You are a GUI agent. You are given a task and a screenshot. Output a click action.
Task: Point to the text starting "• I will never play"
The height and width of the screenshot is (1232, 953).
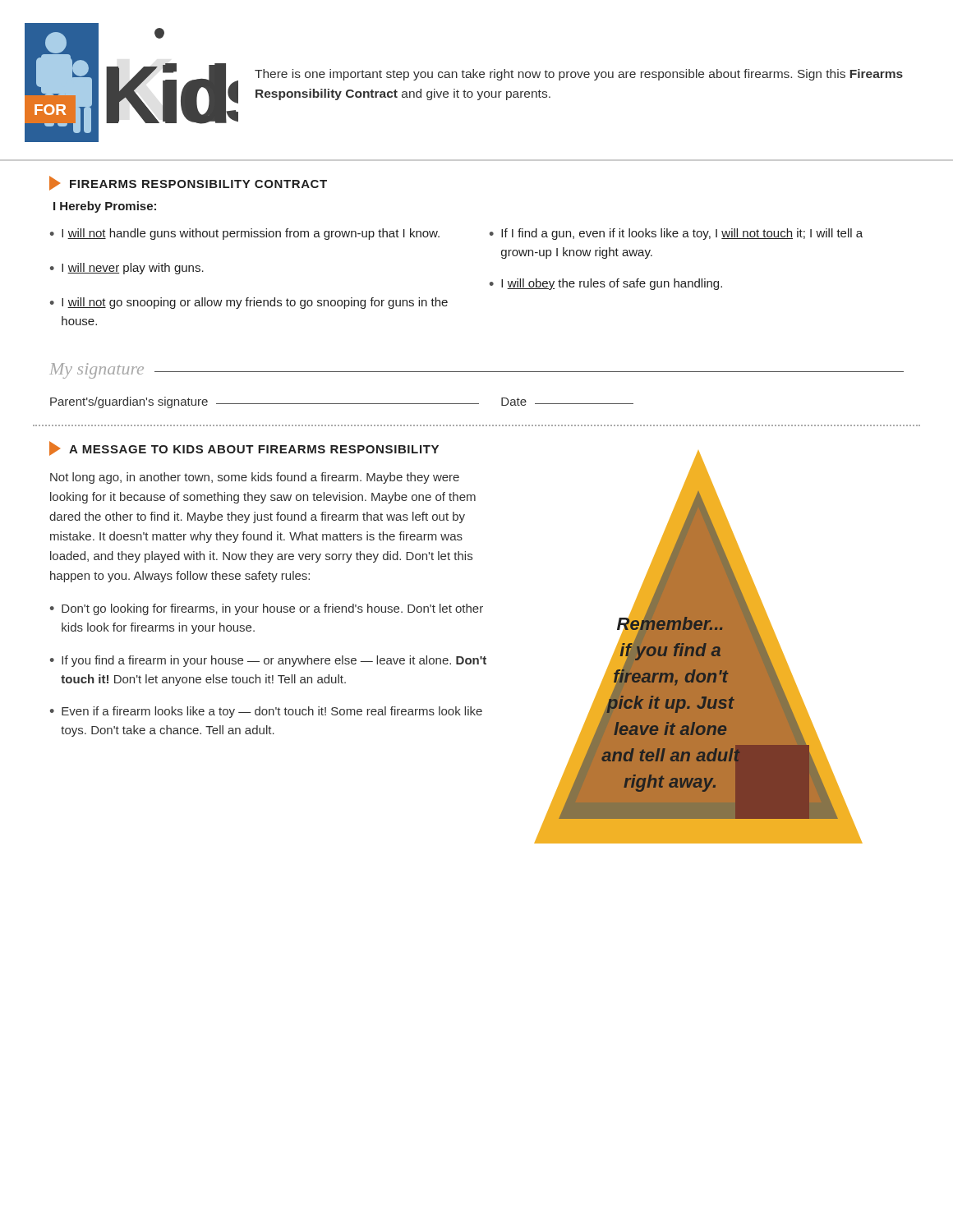127,269
